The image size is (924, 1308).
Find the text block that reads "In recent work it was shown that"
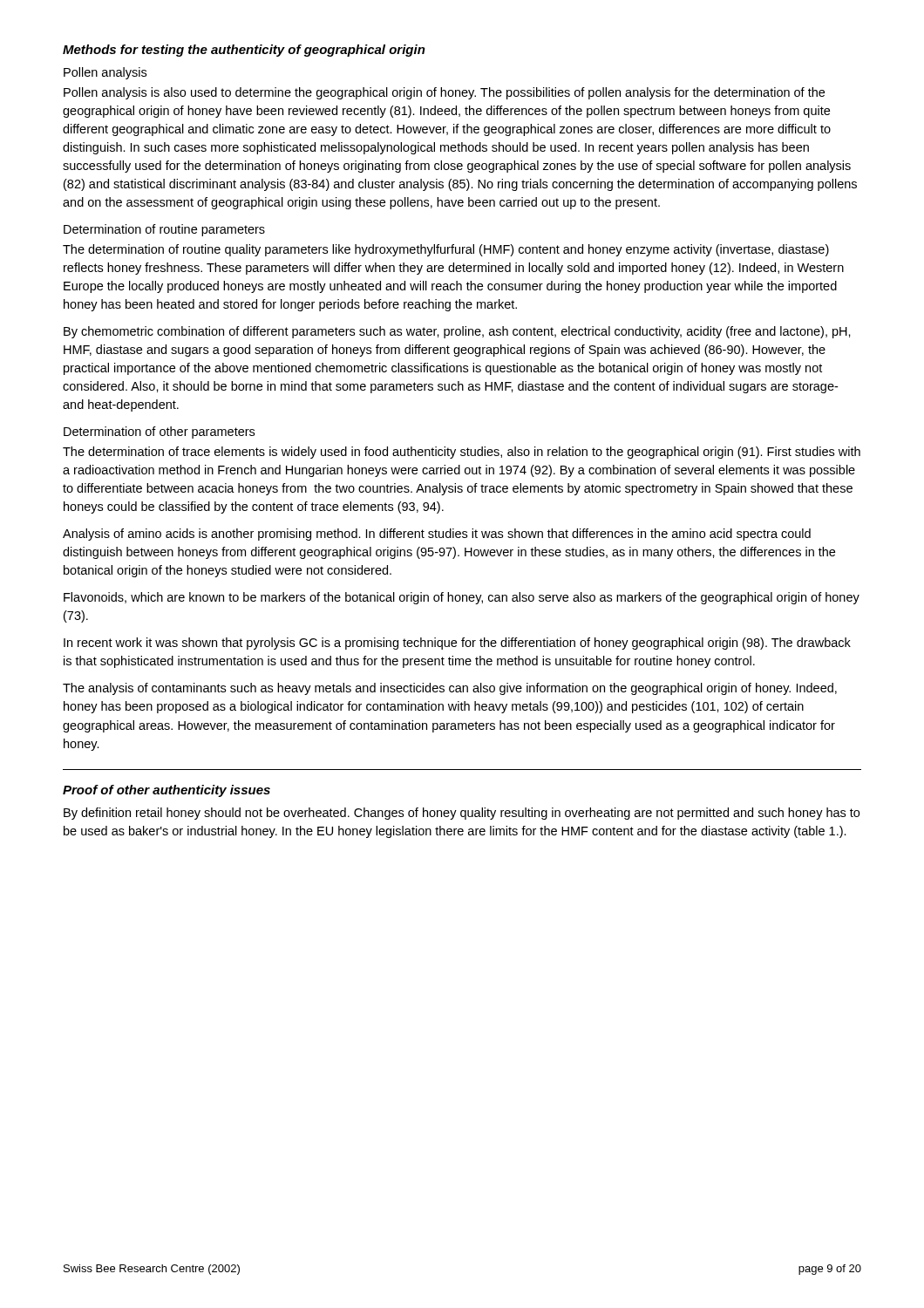(x=462, y=653)
